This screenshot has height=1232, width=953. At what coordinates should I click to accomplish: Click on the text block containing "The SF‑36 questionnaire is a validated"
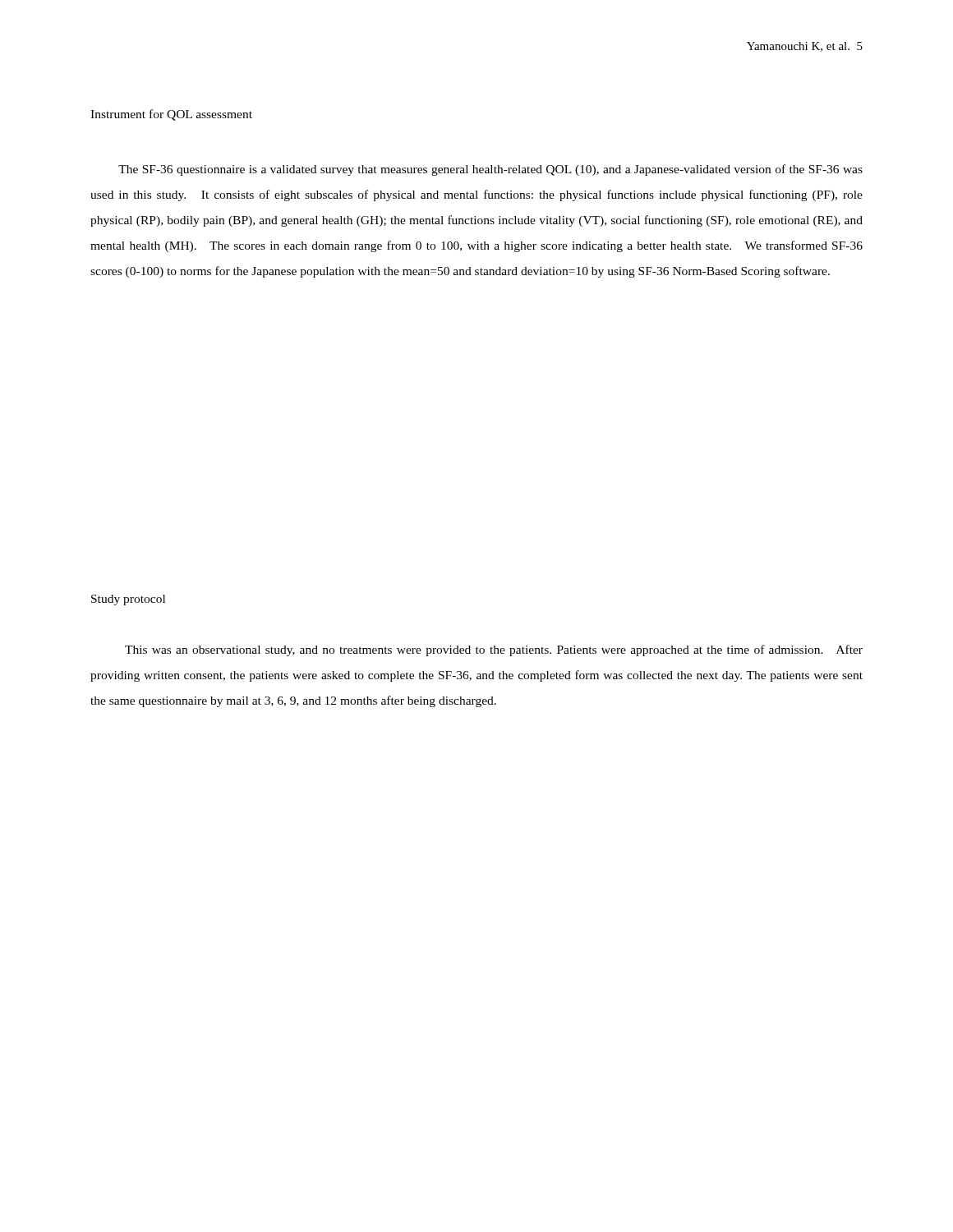(x=476, y=220)
